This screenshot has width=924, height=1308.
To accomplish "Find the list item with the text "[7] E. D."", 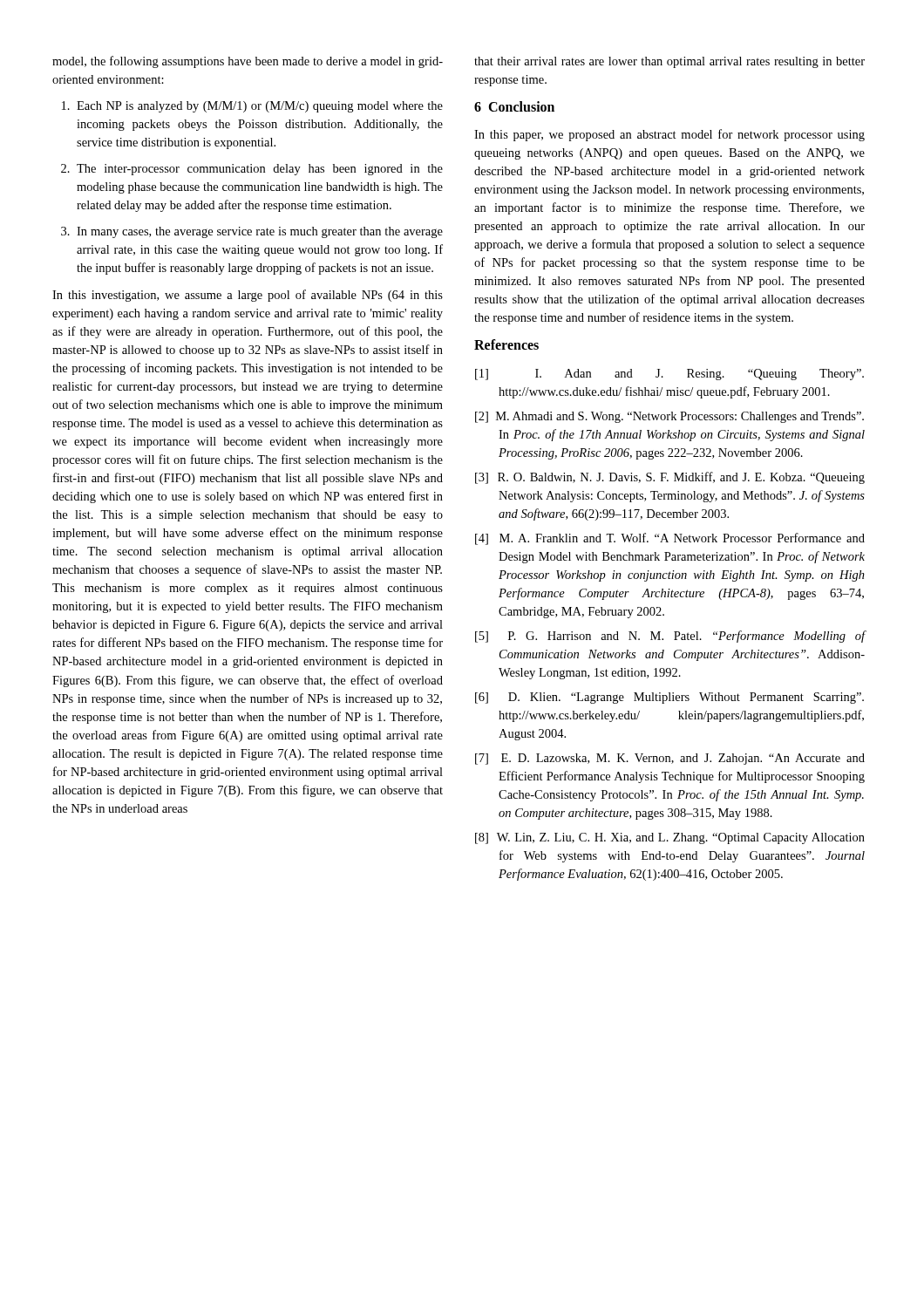I will 669,786.
